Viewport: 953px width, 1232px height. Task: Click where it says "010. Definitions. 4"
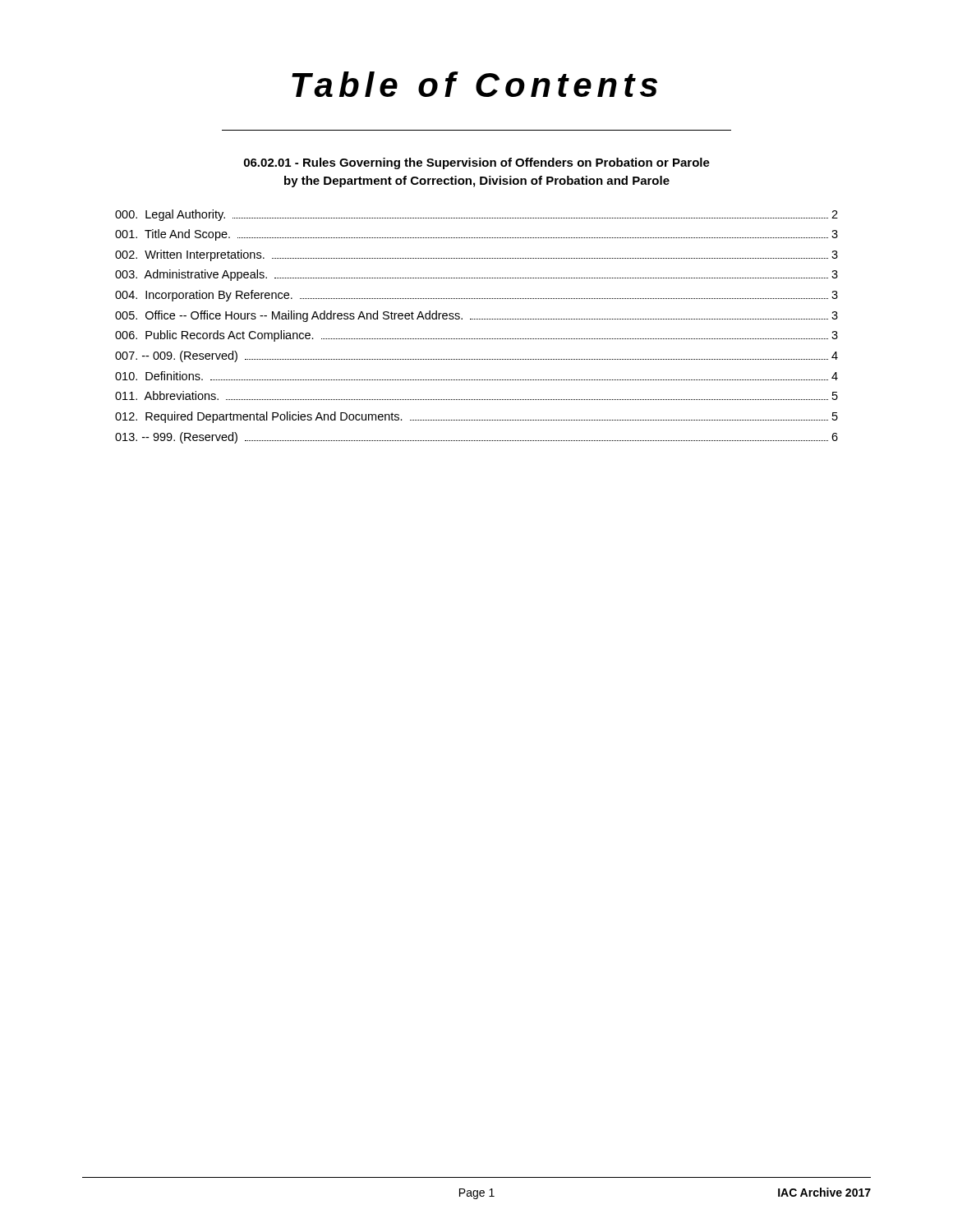[476, 376]
